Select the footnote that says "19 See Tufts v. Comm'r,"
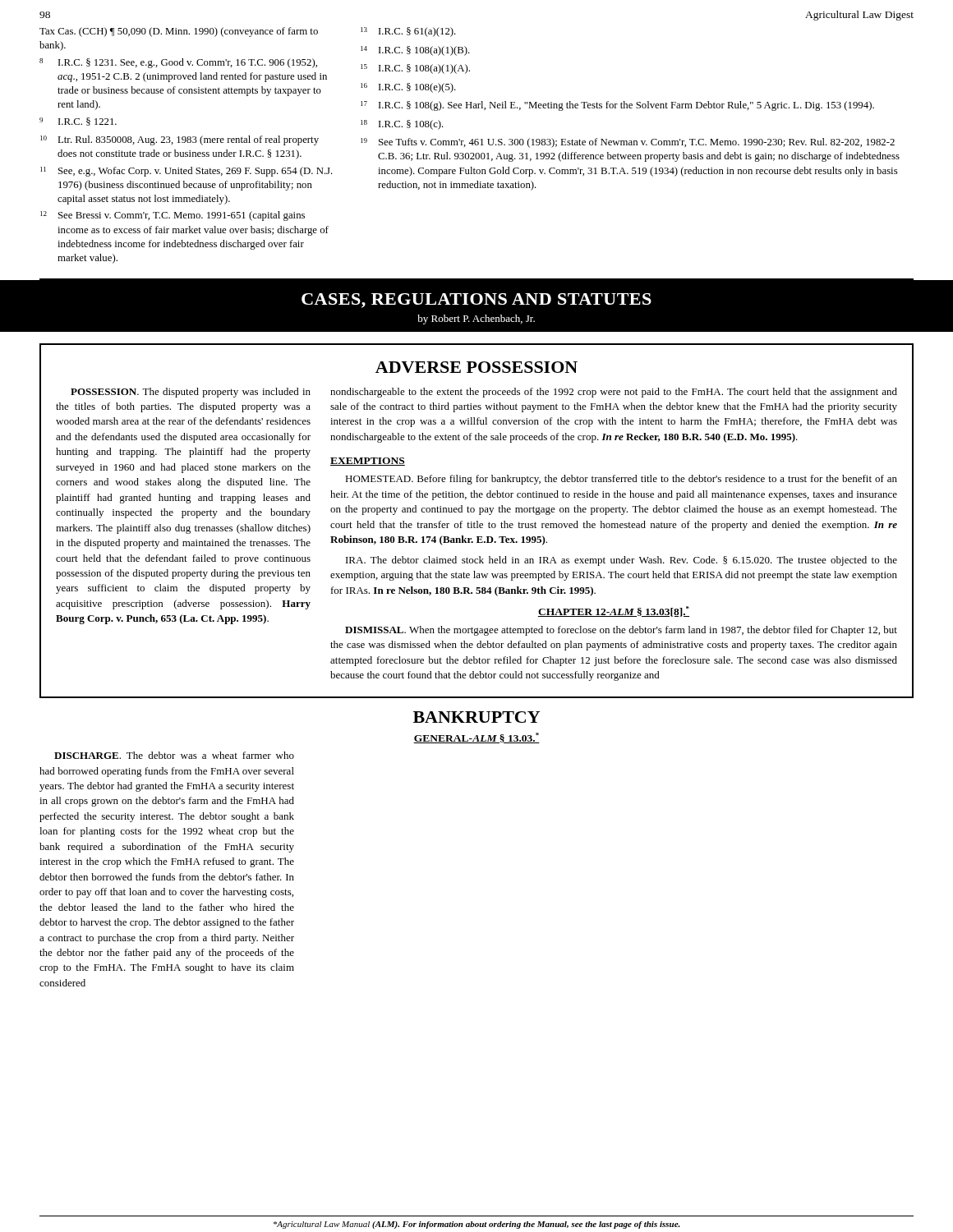 [x=637, y=164]
